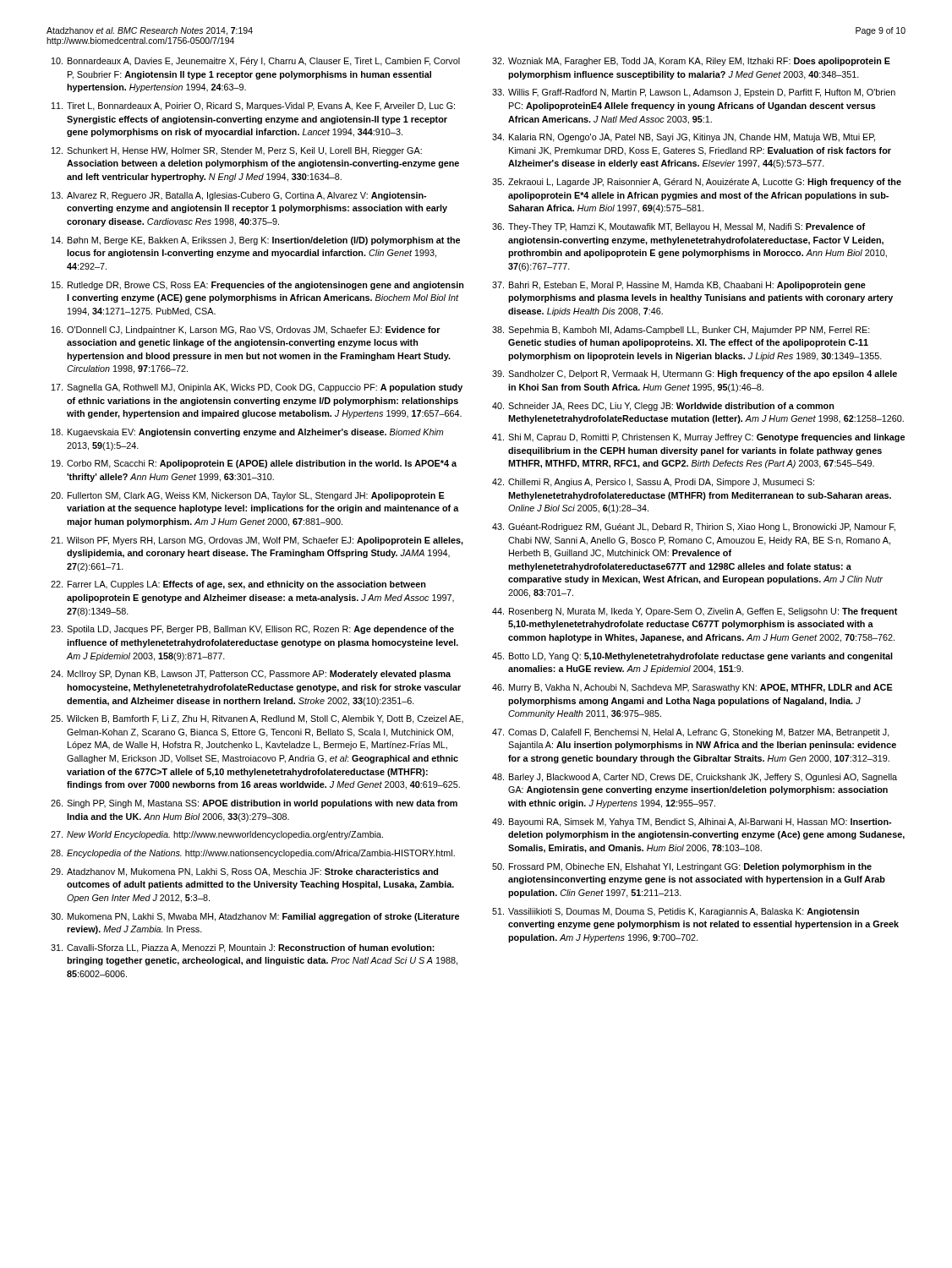Navigate to the block starting "24. McIlroy SP, Dynan KB, Lawson JT, Patterson"
This screenshot has width=952, height=1268.
click(255, 688)
